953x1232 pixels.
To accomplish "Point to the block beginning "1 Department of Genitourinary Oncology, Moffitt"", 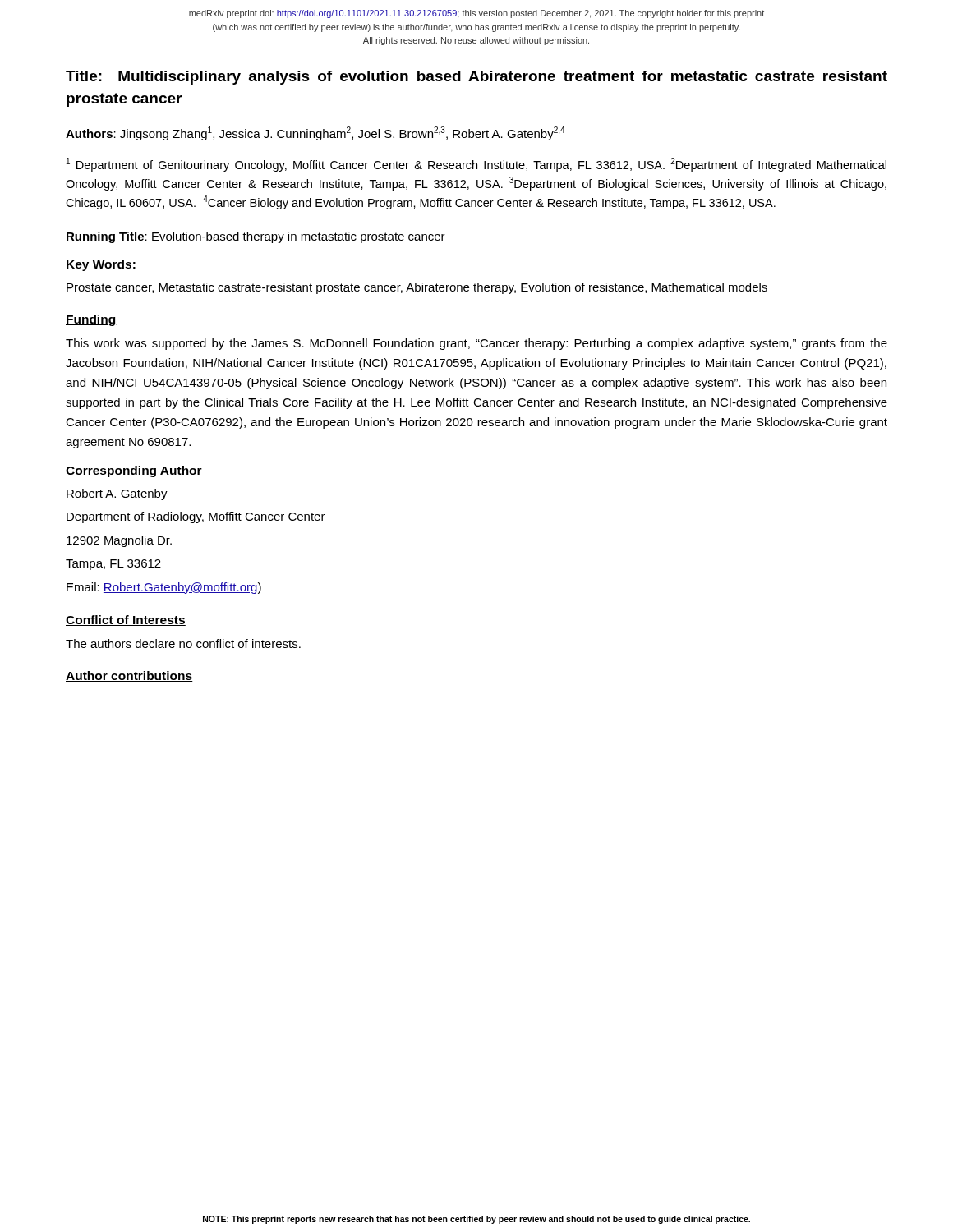I will [476, 183].
